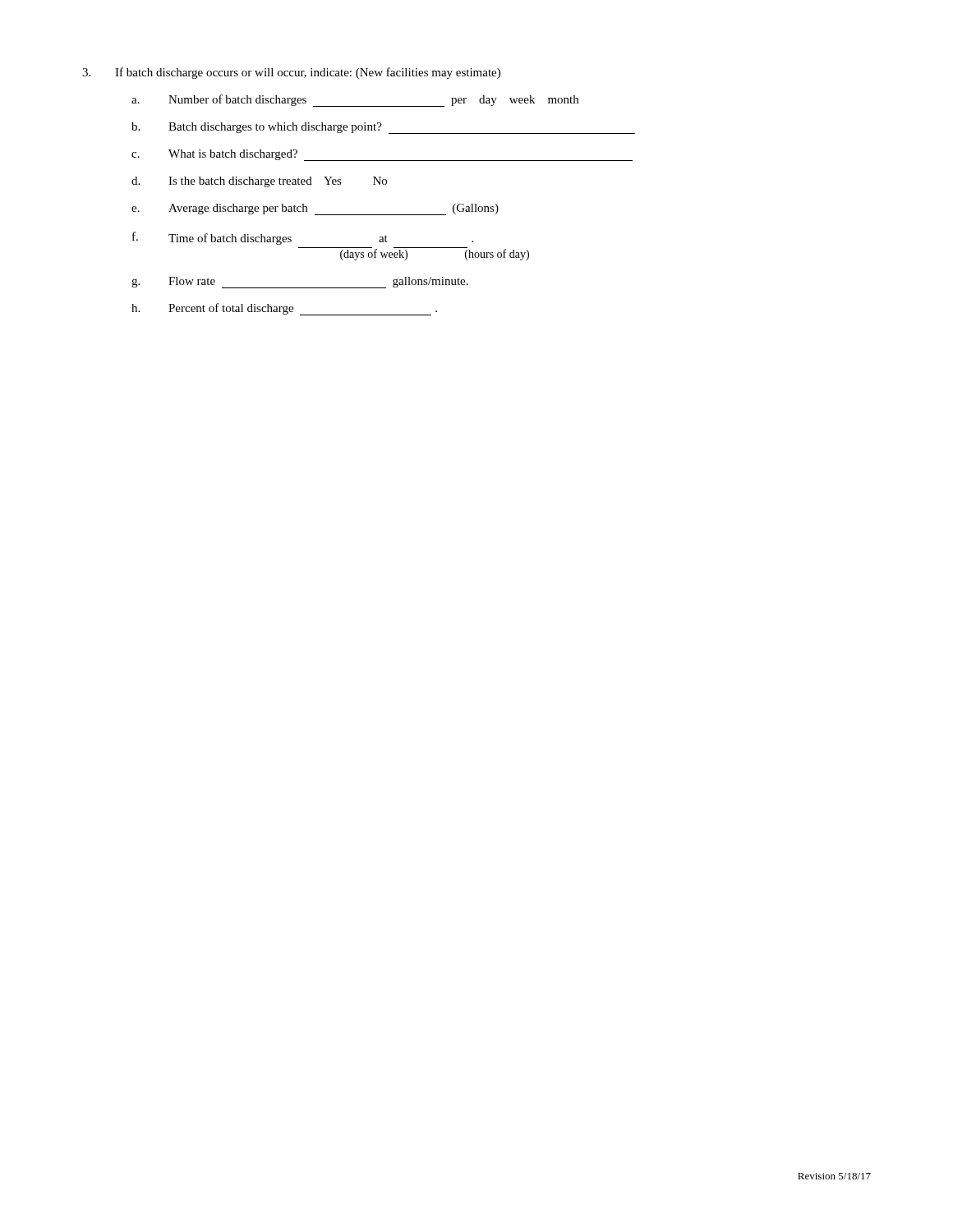Point to "c. What is batch discharged?"
Screen dimensions: 1232x953
501,154
